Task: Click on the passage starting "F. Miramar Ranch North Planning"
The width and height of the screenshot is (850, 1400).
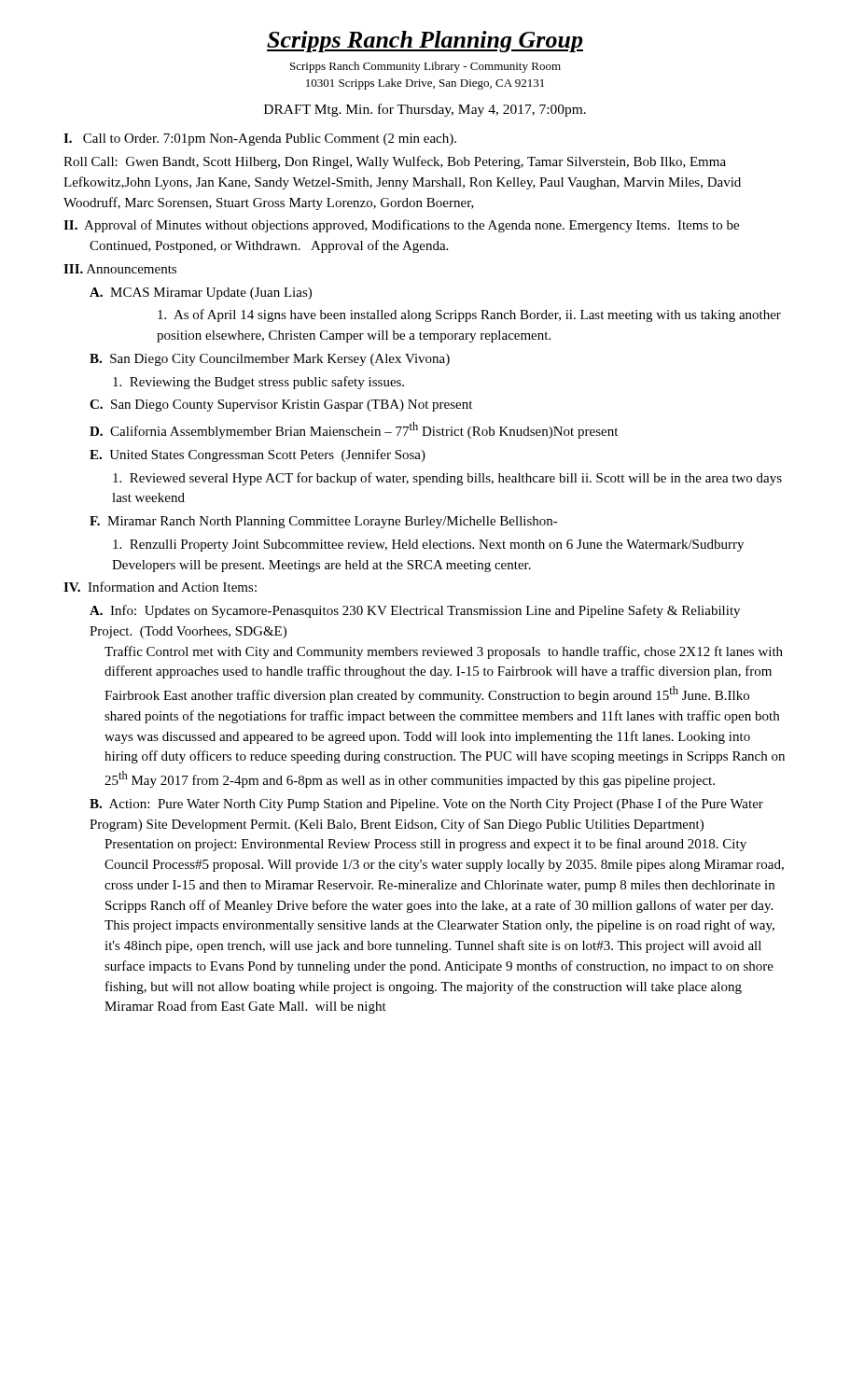Action: click(324, 521)
